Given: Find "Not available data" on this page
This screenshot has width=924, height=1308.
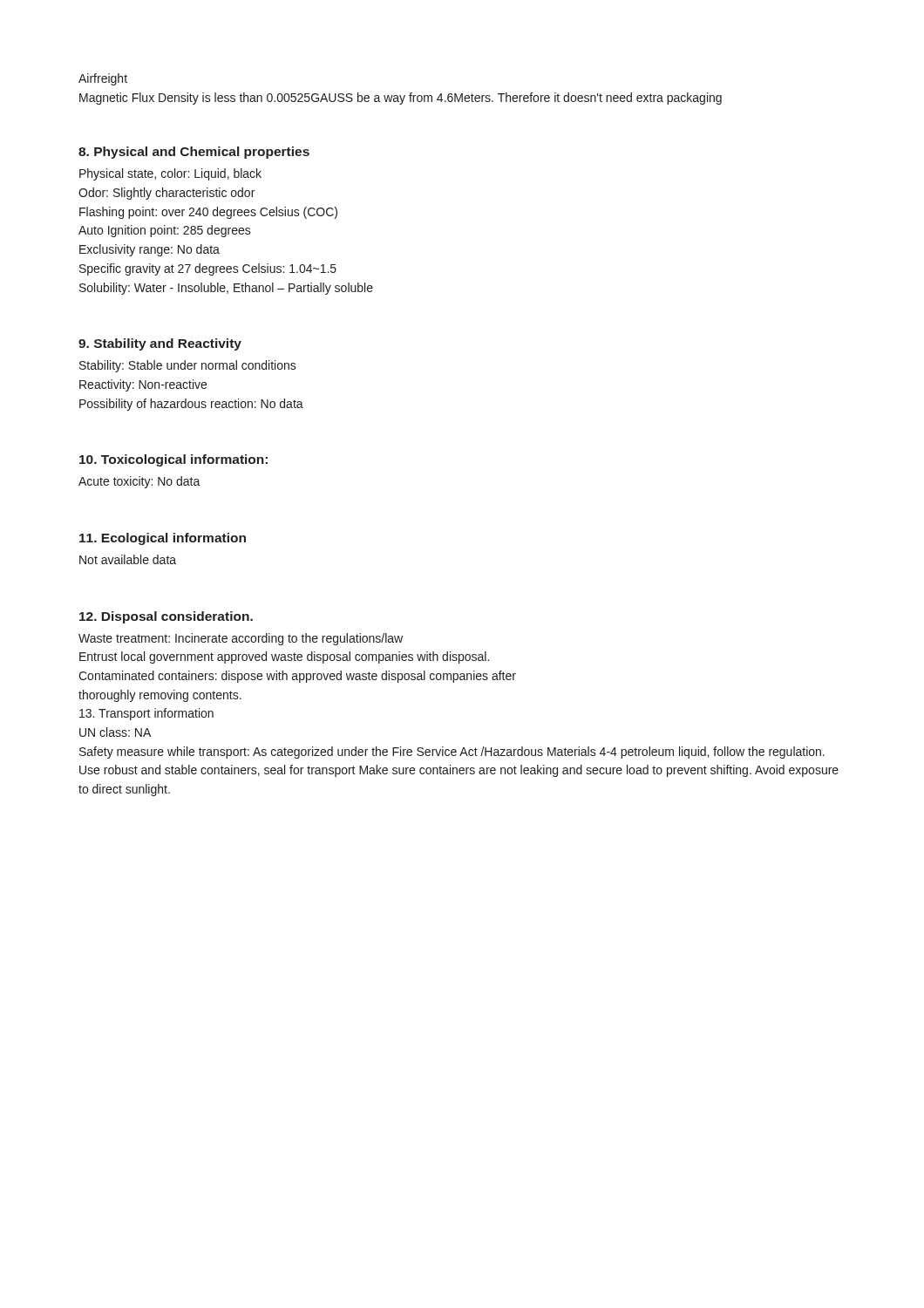Looking at the screenshot, I should coord(127,560).
